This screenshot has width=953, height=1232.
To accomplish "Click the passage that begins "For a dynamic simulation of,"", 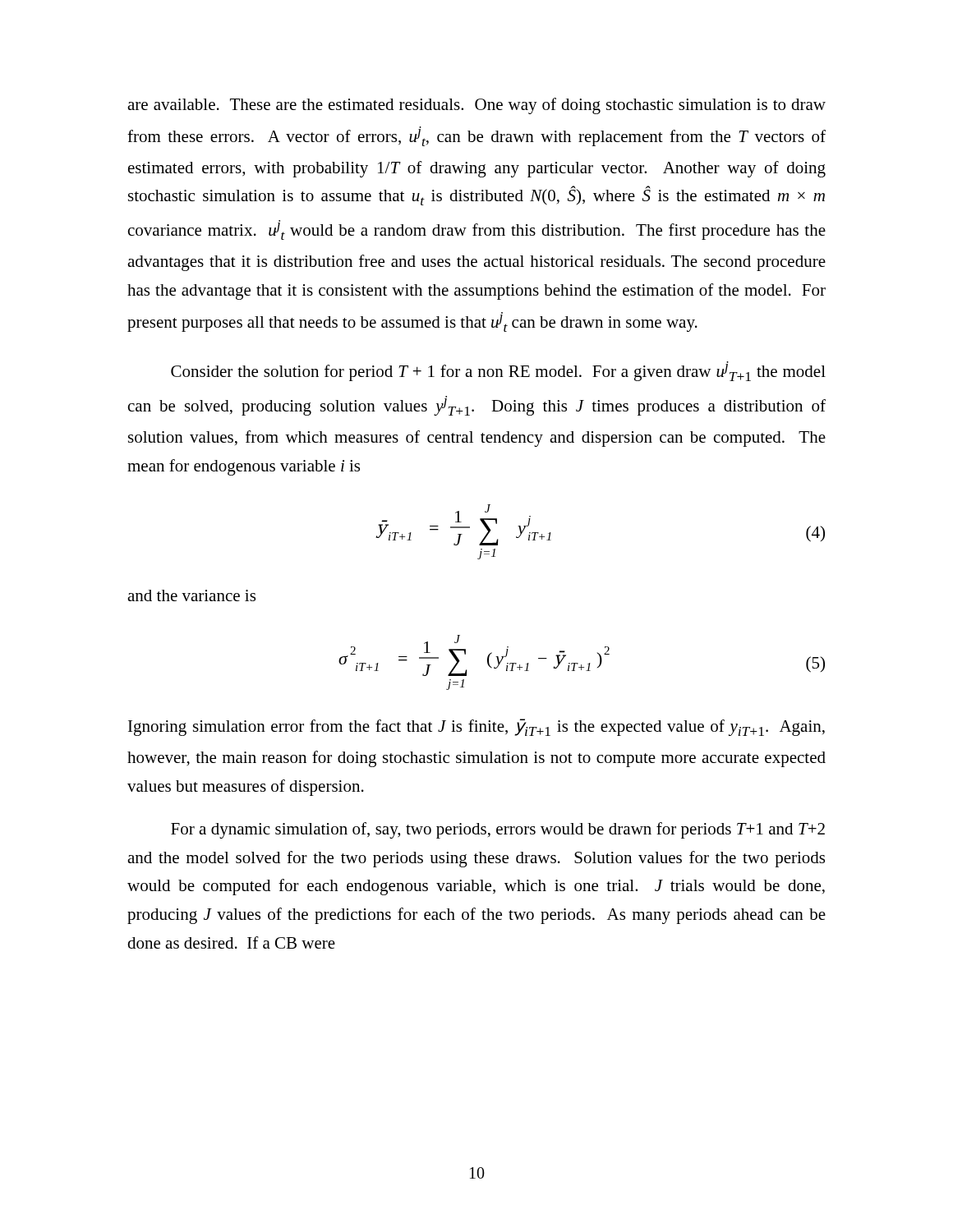I will (x=476, y=886).
